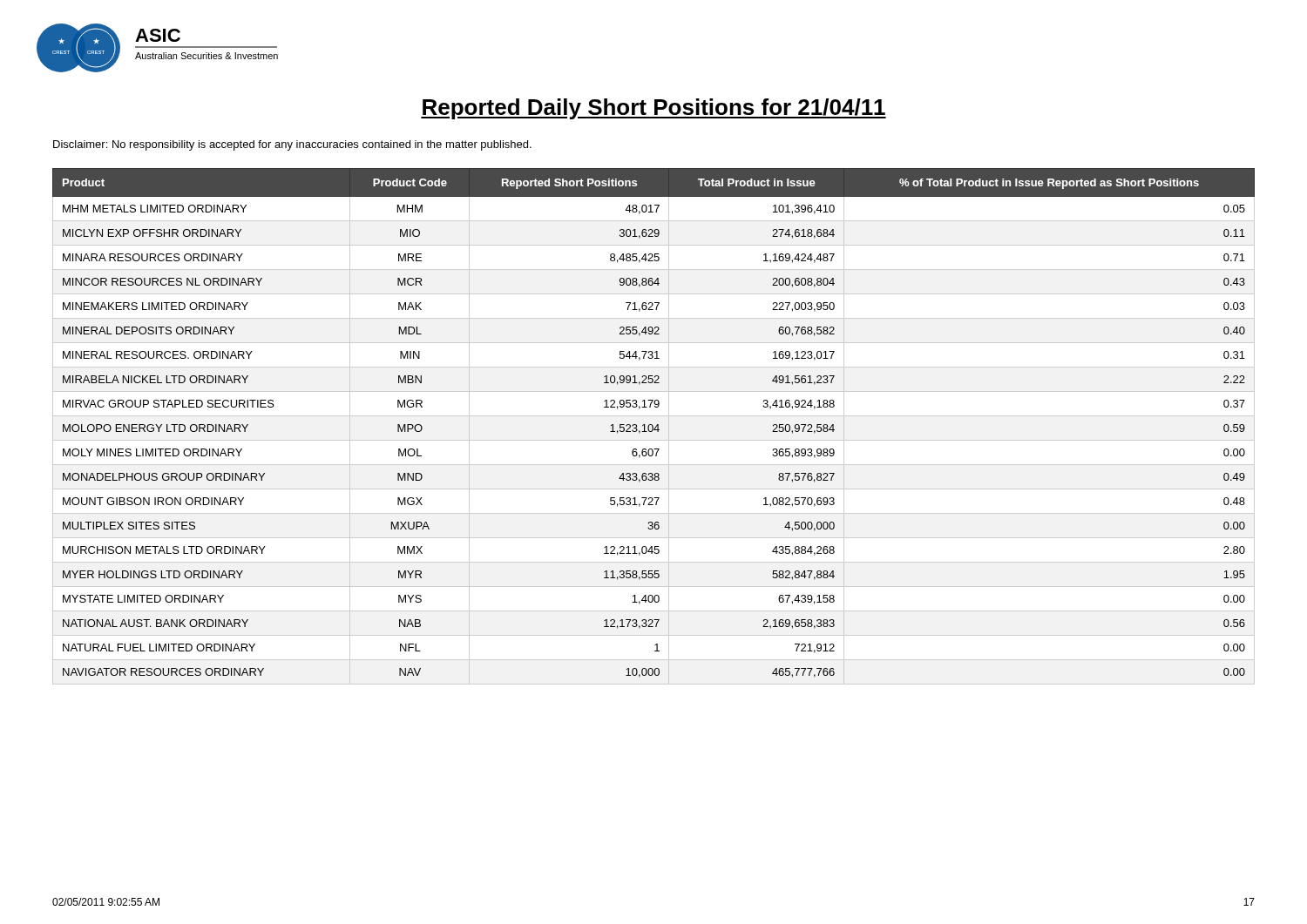Find a table
The image size is (1307, 924).
click(x=654, y=426)
